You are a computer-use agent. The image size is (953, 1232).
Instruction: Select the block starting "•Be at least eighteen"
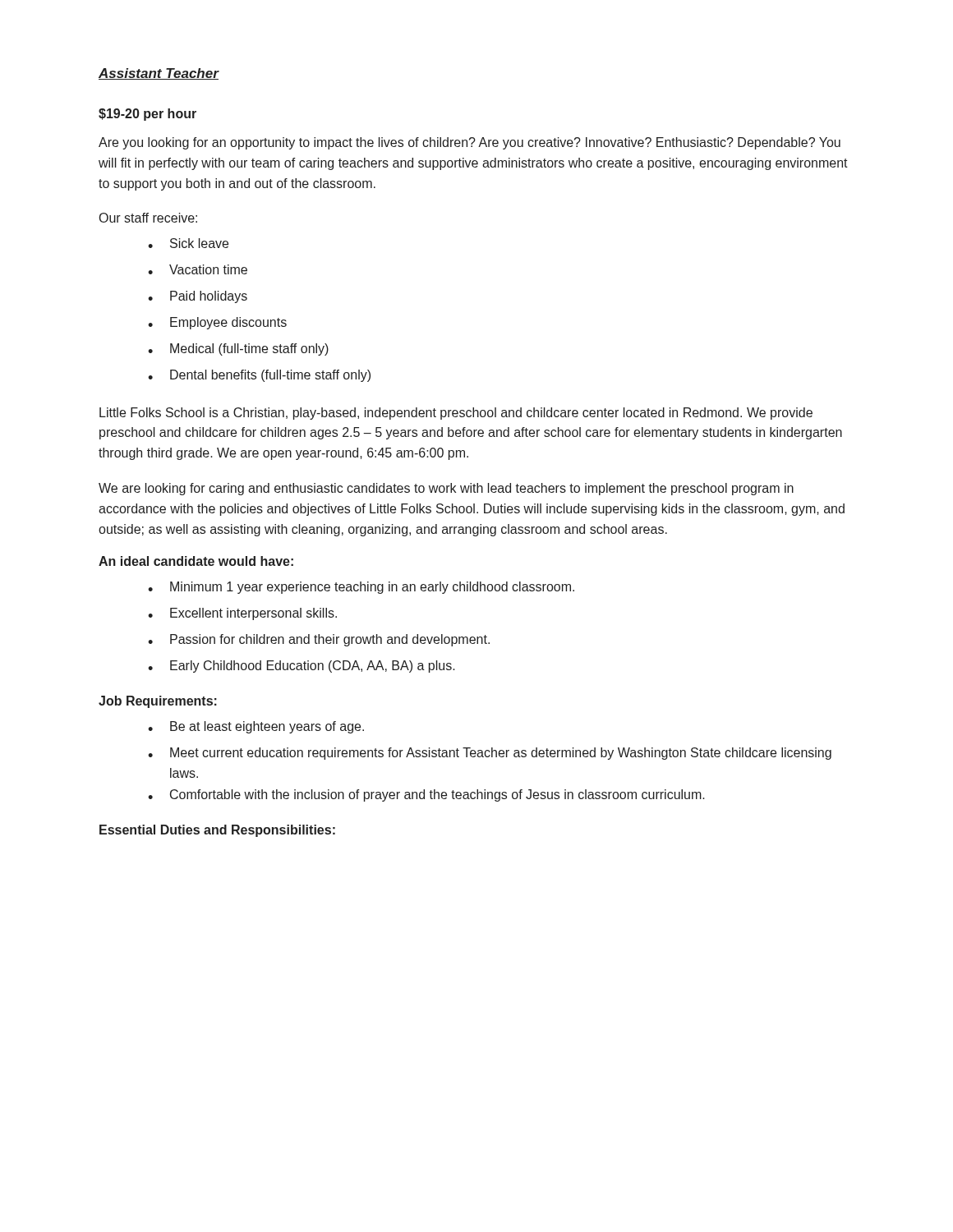coord(256,727)
